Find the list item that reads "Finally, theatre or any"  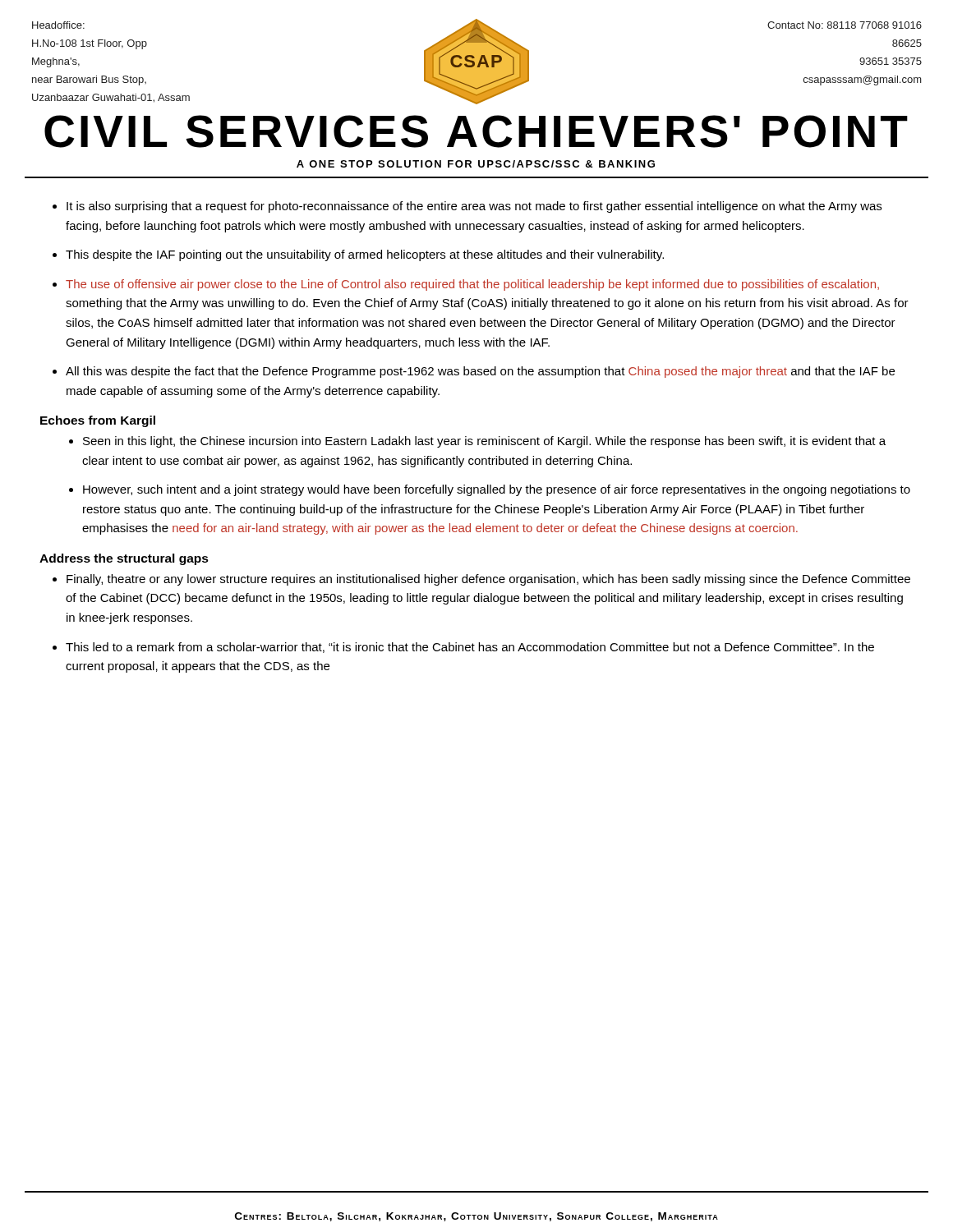[x=488, y=598]
